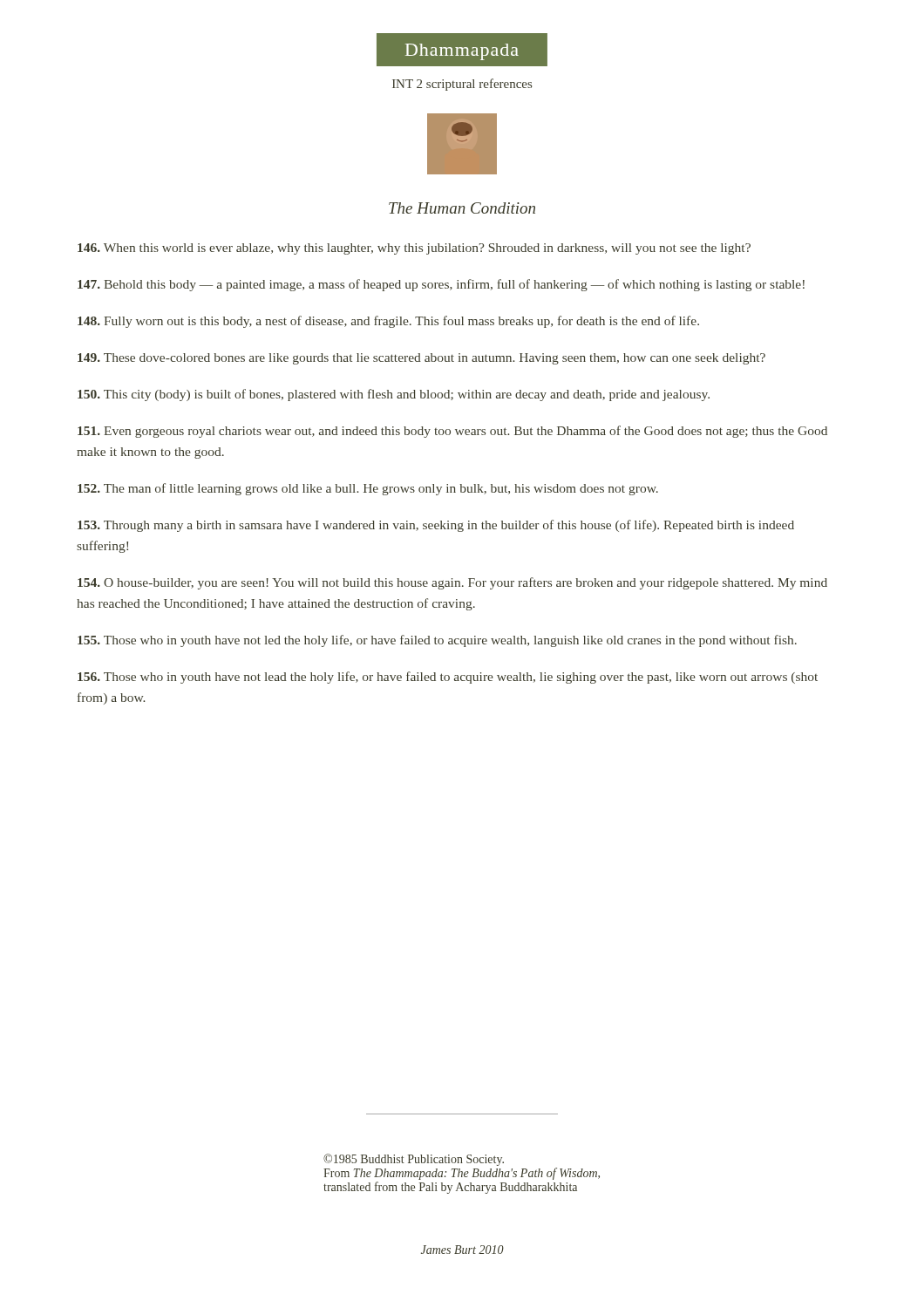Find the list item that says "155. Those who in youth have"

point(437,640)
